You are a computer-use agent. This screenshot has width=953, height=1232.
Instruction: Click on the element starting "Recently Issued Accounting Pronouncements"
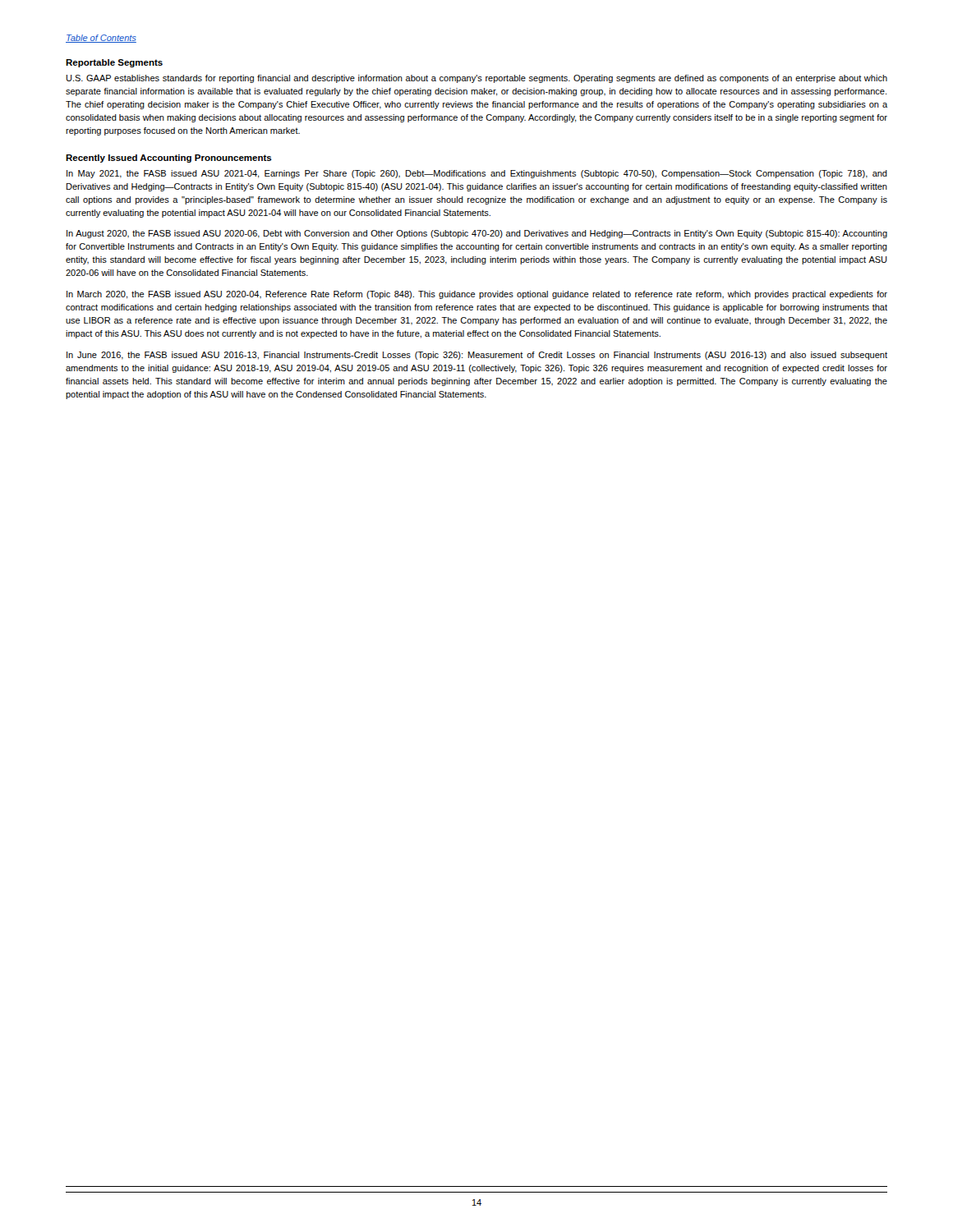tap(169, 157)
